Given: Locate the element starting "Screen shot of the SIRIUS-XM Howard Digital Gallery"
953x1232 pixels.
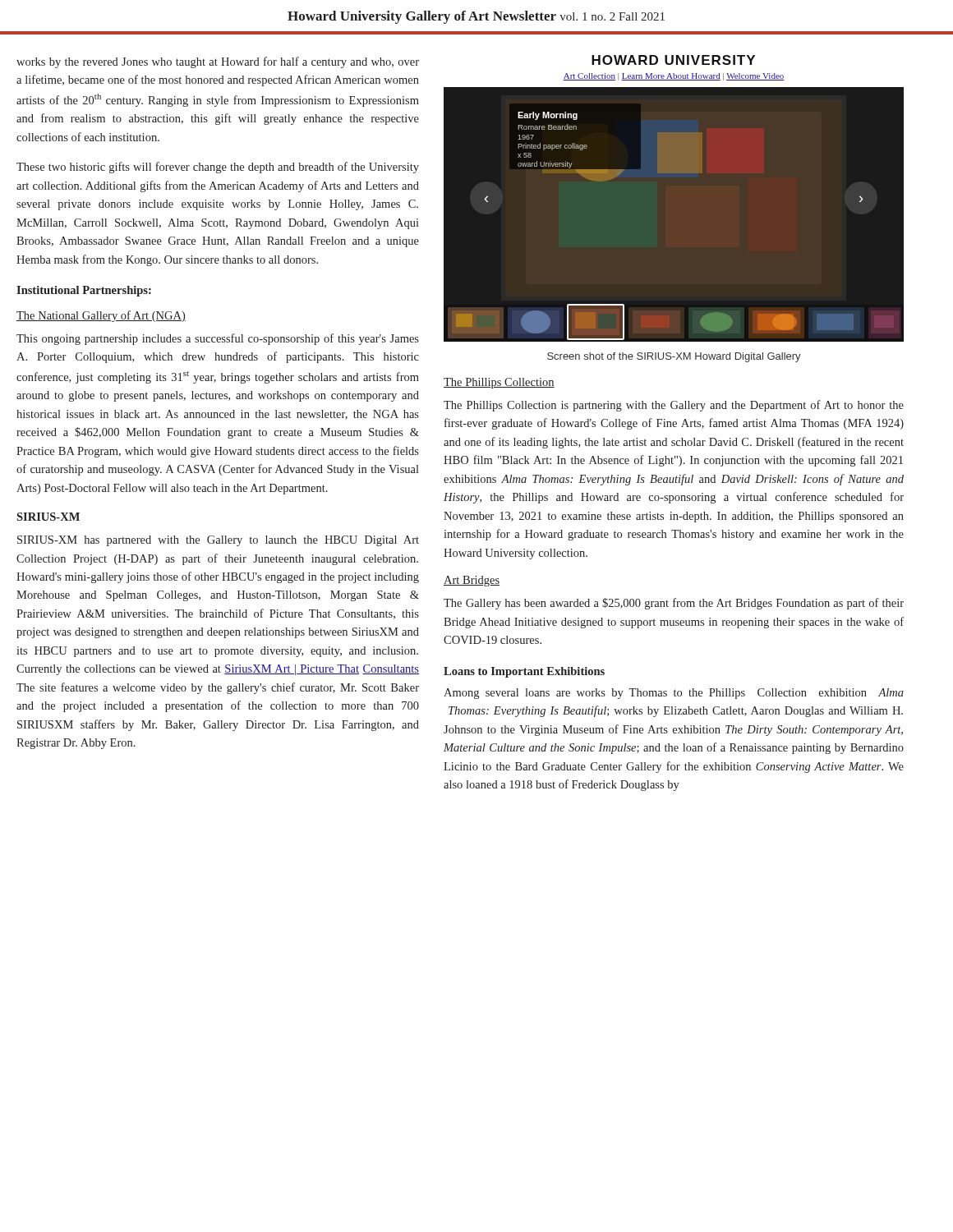Looking at the screenshot, I should pos(674,356).
